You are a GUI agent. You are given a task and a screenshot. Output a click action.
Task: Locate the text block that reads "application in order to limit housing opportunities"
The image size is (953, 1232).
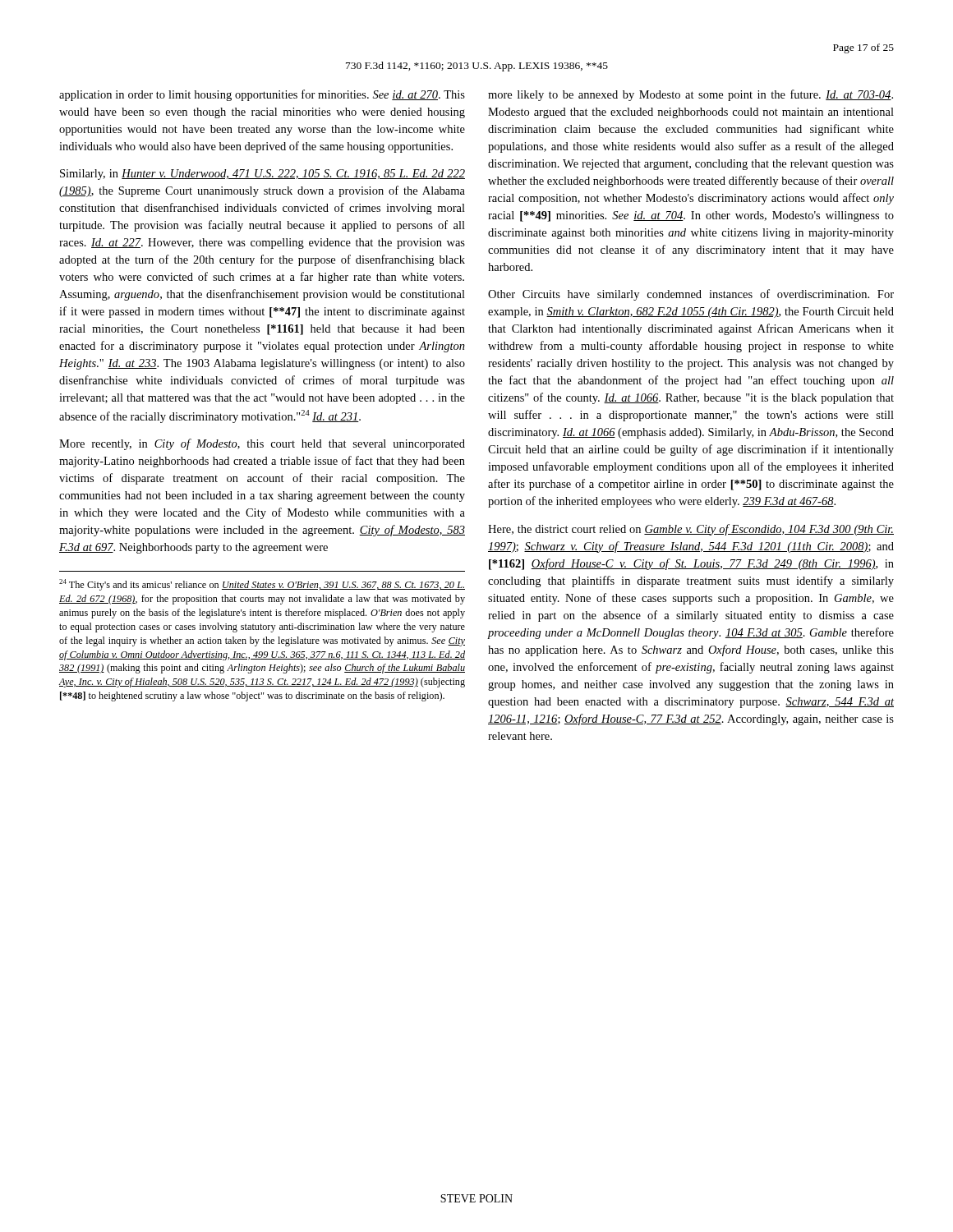point(262,321)
